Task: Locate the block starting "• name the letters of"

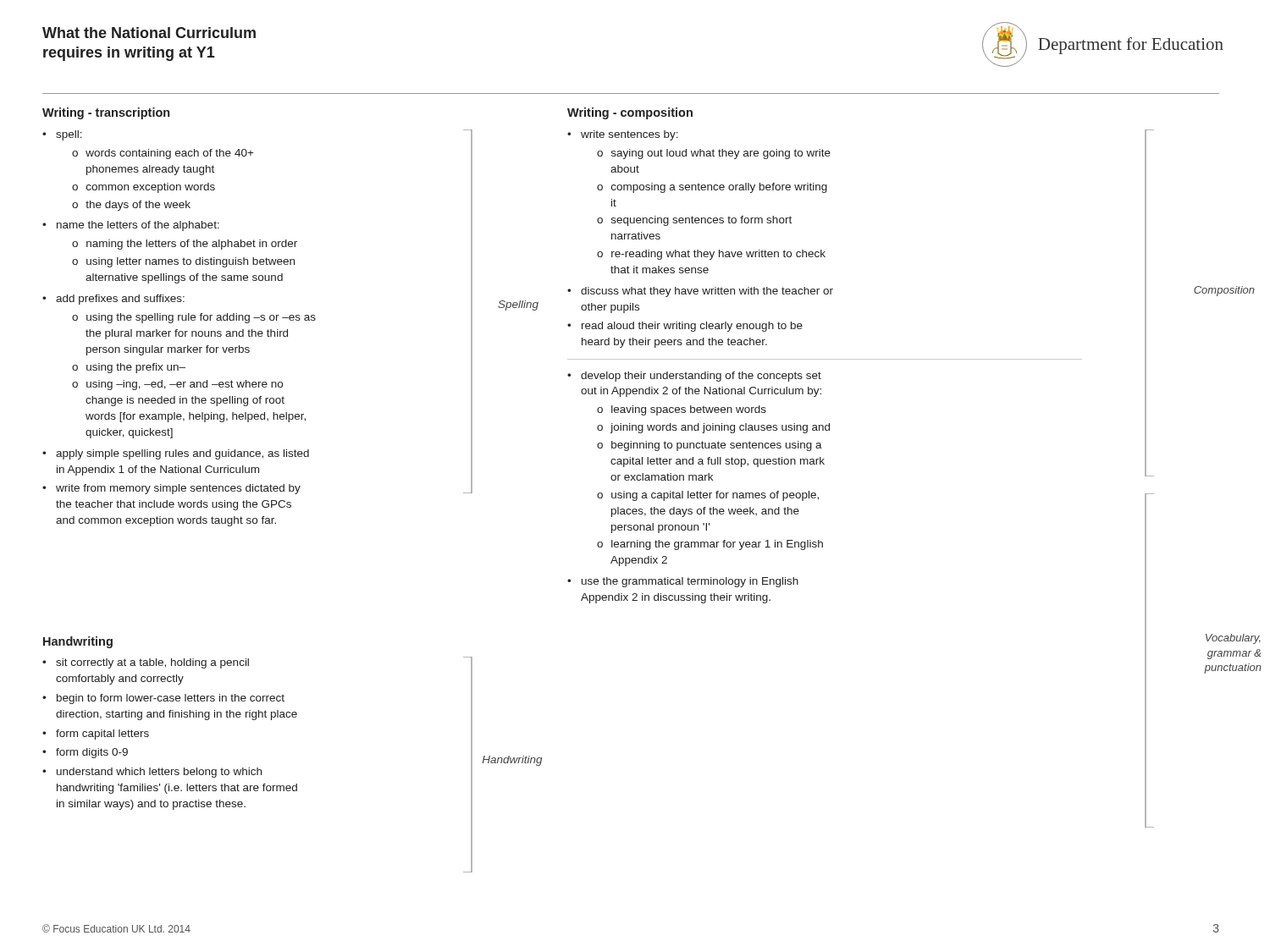Action: pos(131,226)
